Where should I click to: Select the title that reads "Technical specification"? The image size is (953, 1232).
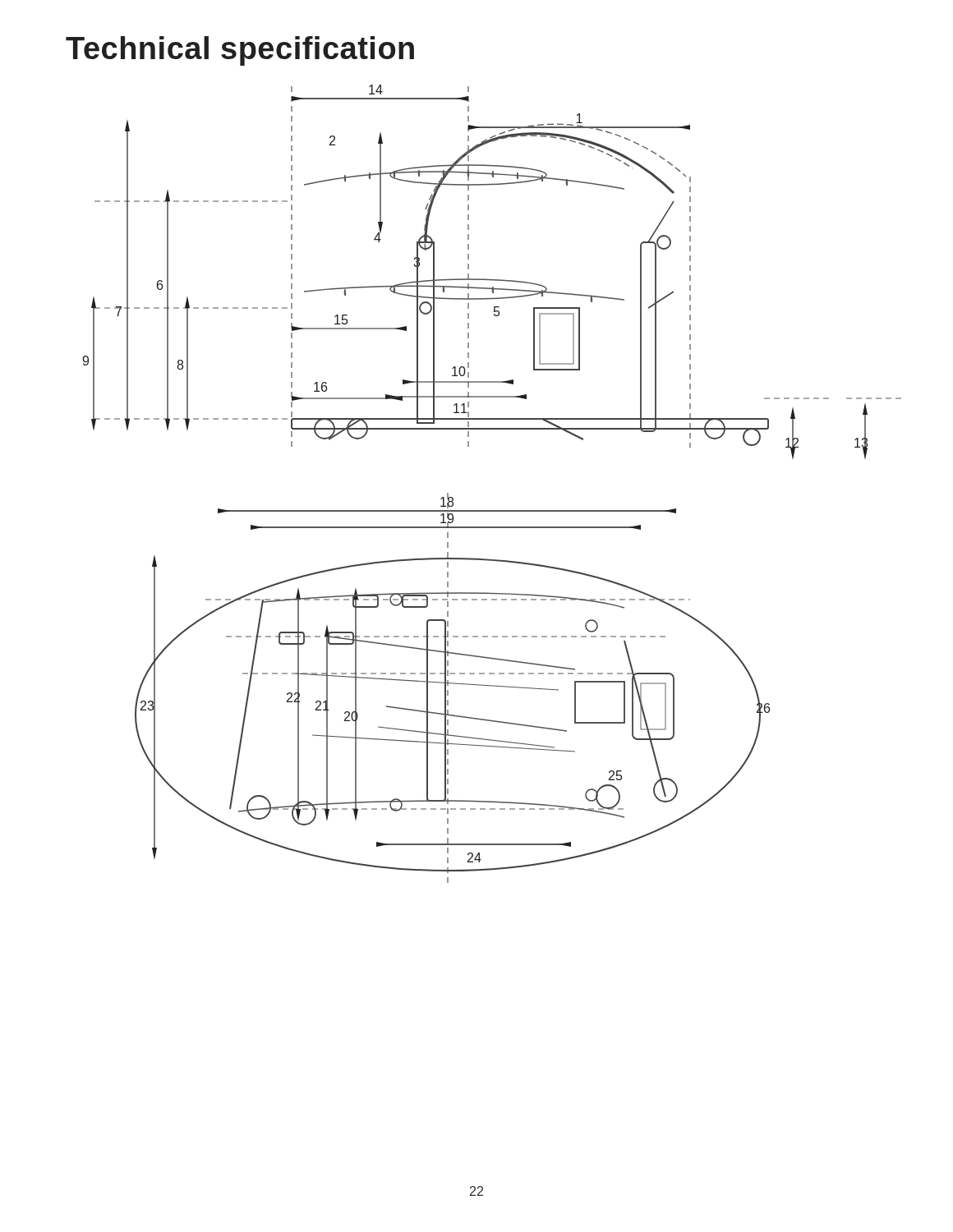[x=241, y=48]
